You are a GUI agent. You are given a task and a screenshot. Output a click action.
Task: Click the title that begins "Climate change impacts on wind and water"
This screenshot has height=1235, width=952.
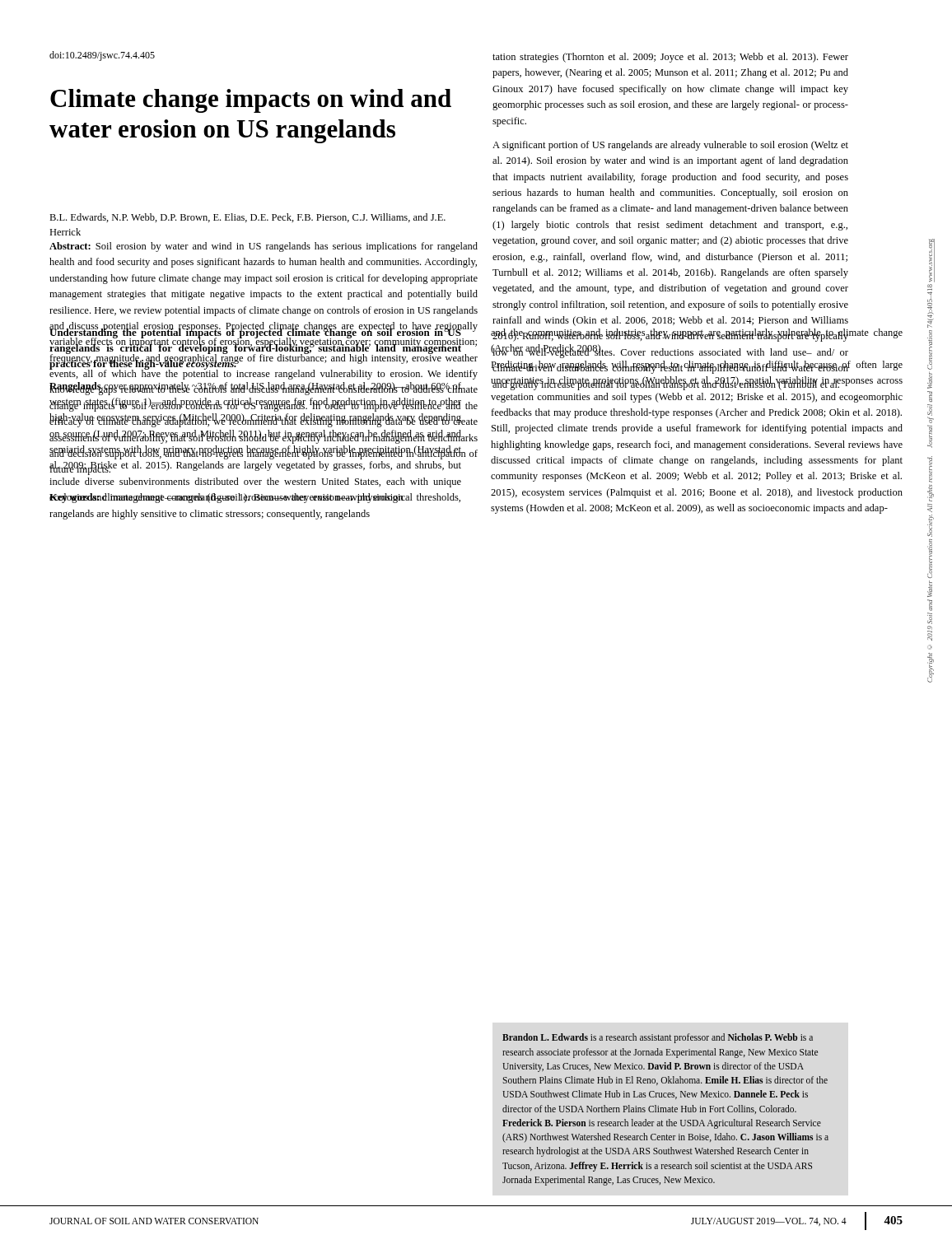(255, 114)
